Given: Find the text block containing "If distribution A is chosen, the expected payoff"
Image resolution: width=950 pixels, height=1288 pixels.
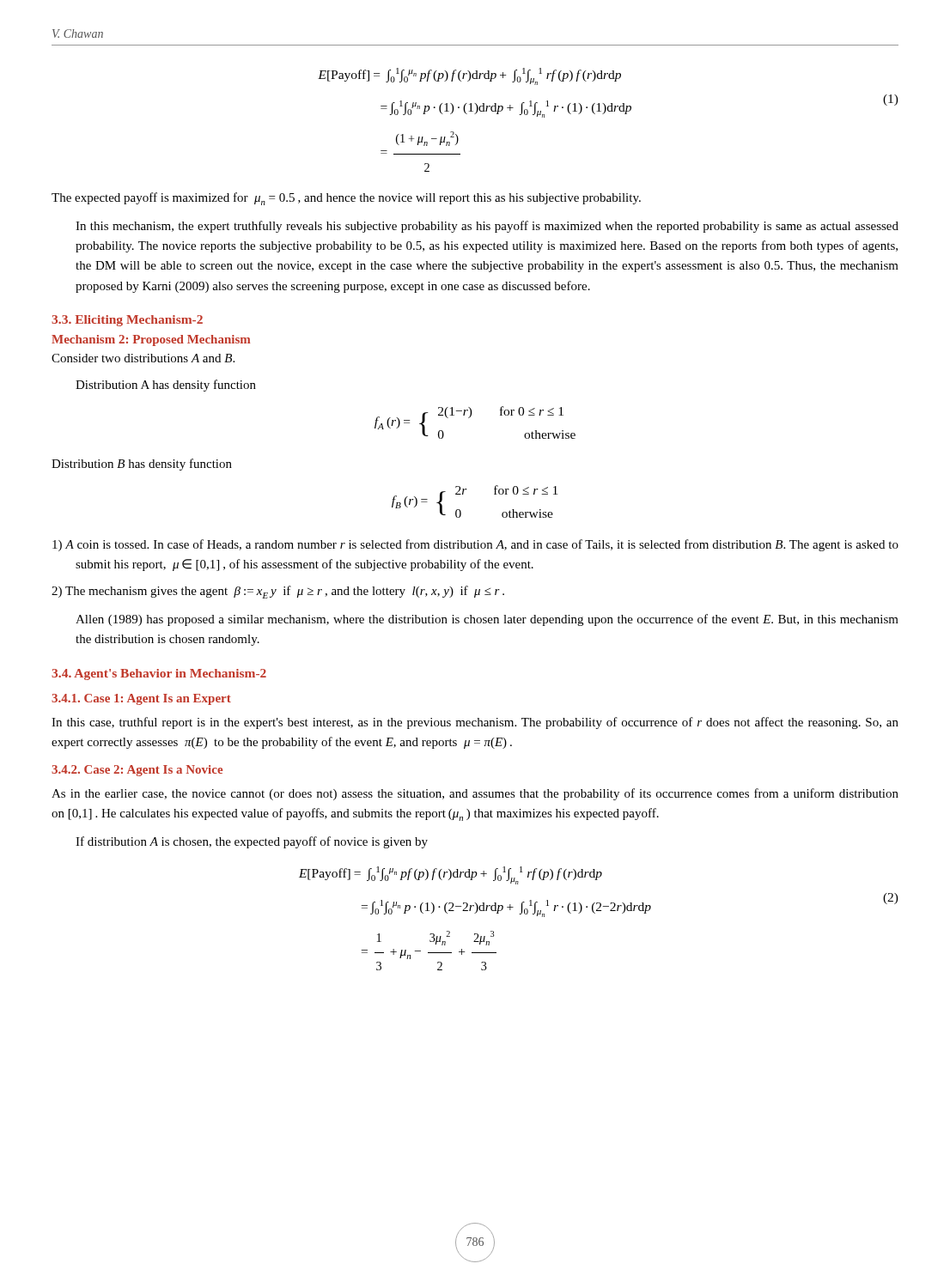Looking at the screenshot, I should 252,842.
